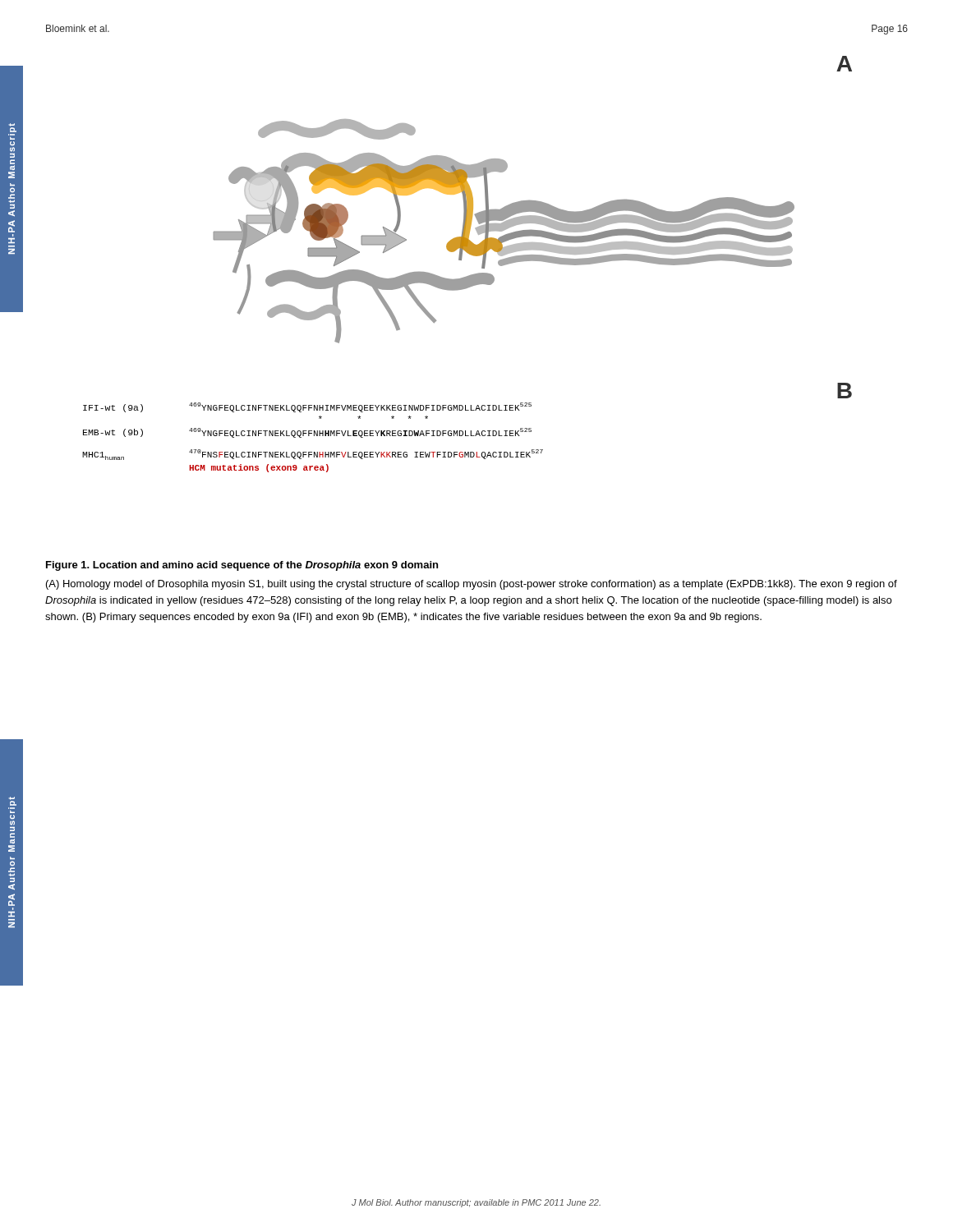Point to the block starting "Figure 1. Location and amino"

pyautogui.click(x=476, y=592)
